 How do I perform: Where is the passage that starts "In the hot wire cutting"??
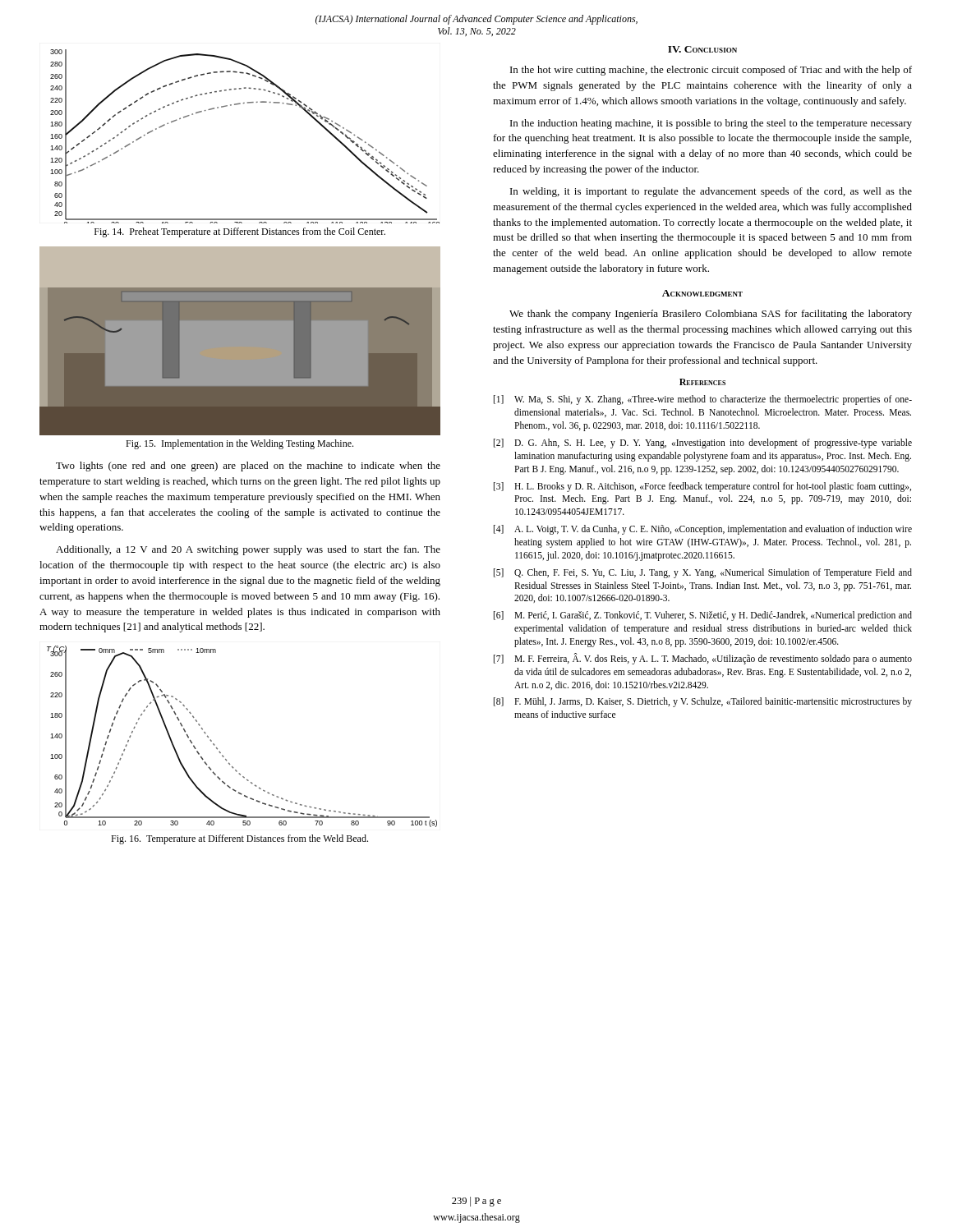point(702,85)
